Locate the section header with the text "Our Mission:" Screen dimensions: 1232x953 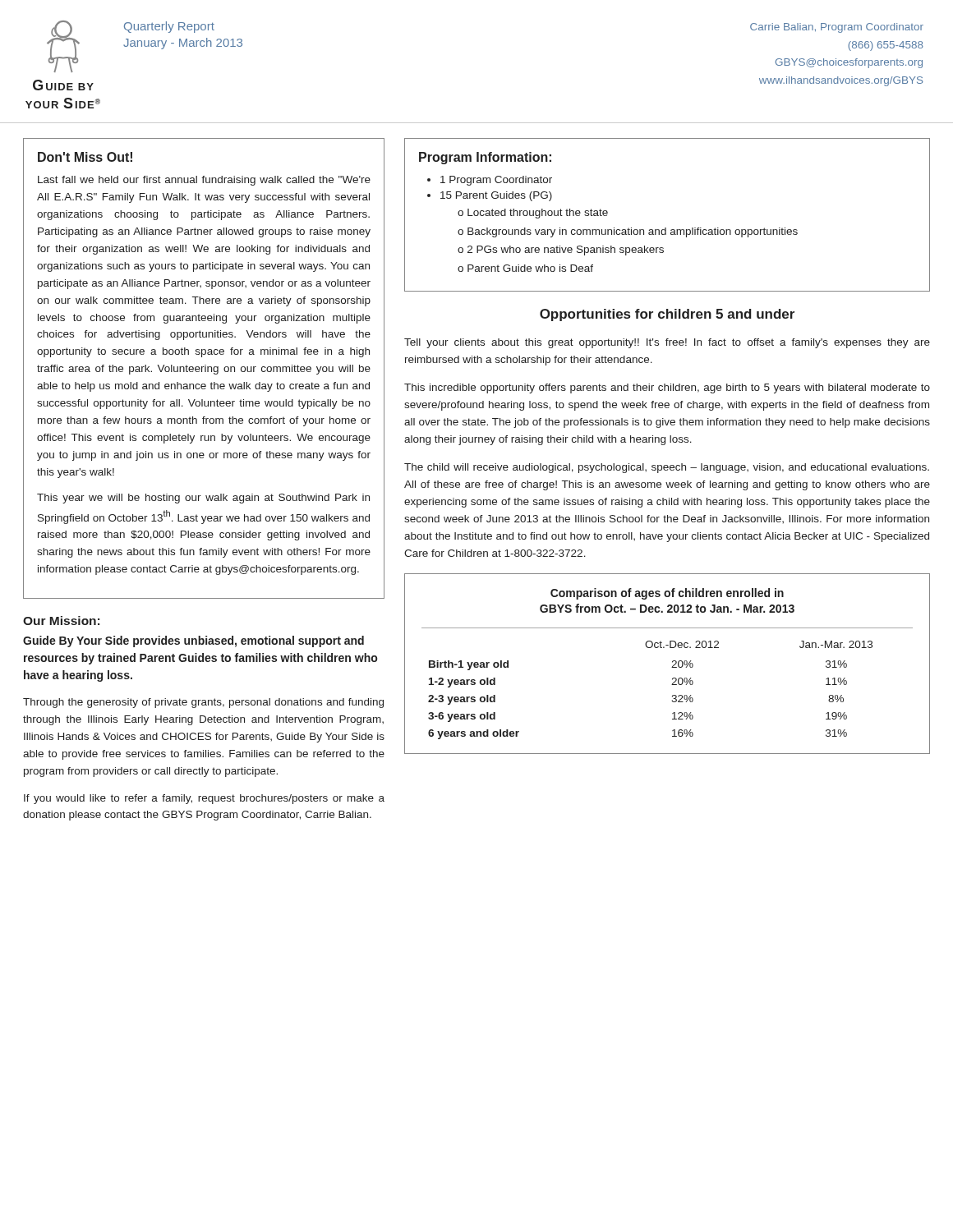61,621
